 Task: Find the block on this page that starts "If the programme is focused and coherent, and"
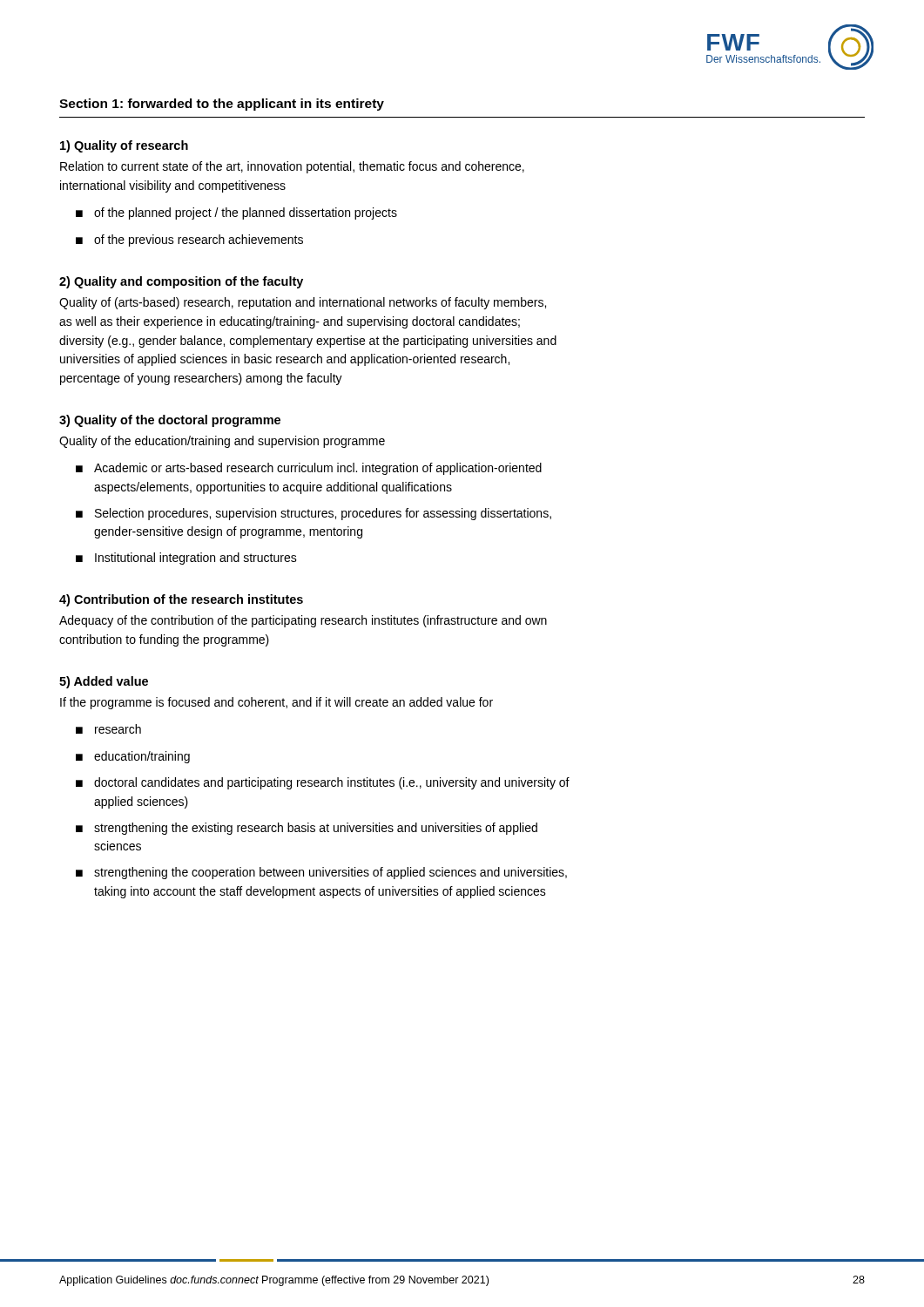pos(276,702)
